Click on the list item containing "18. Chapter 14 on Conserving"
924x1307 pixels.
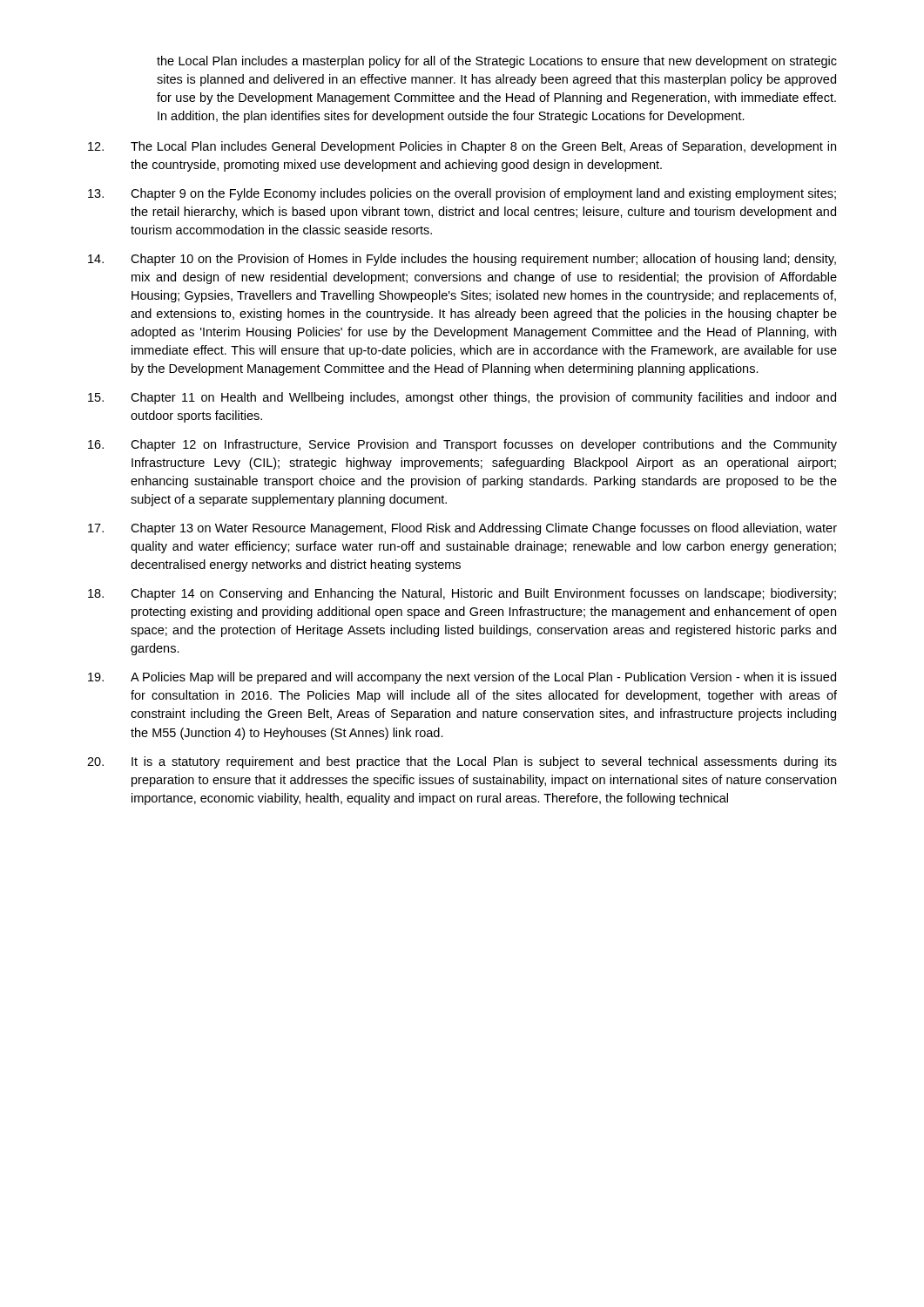(x=462, y=622)
